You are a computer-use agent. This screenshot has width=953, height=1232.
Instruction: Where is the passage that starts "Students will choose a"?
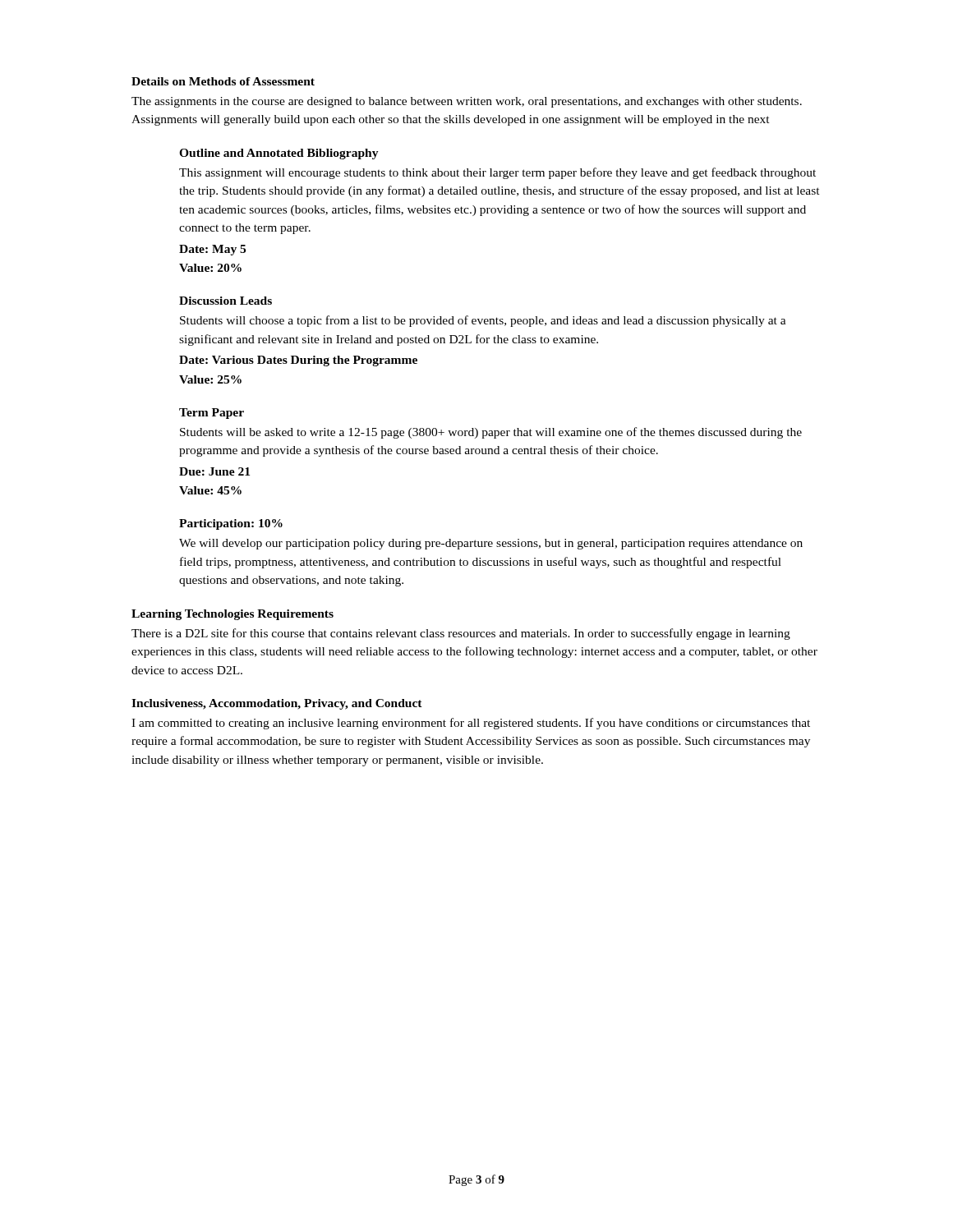click(483, 329)
